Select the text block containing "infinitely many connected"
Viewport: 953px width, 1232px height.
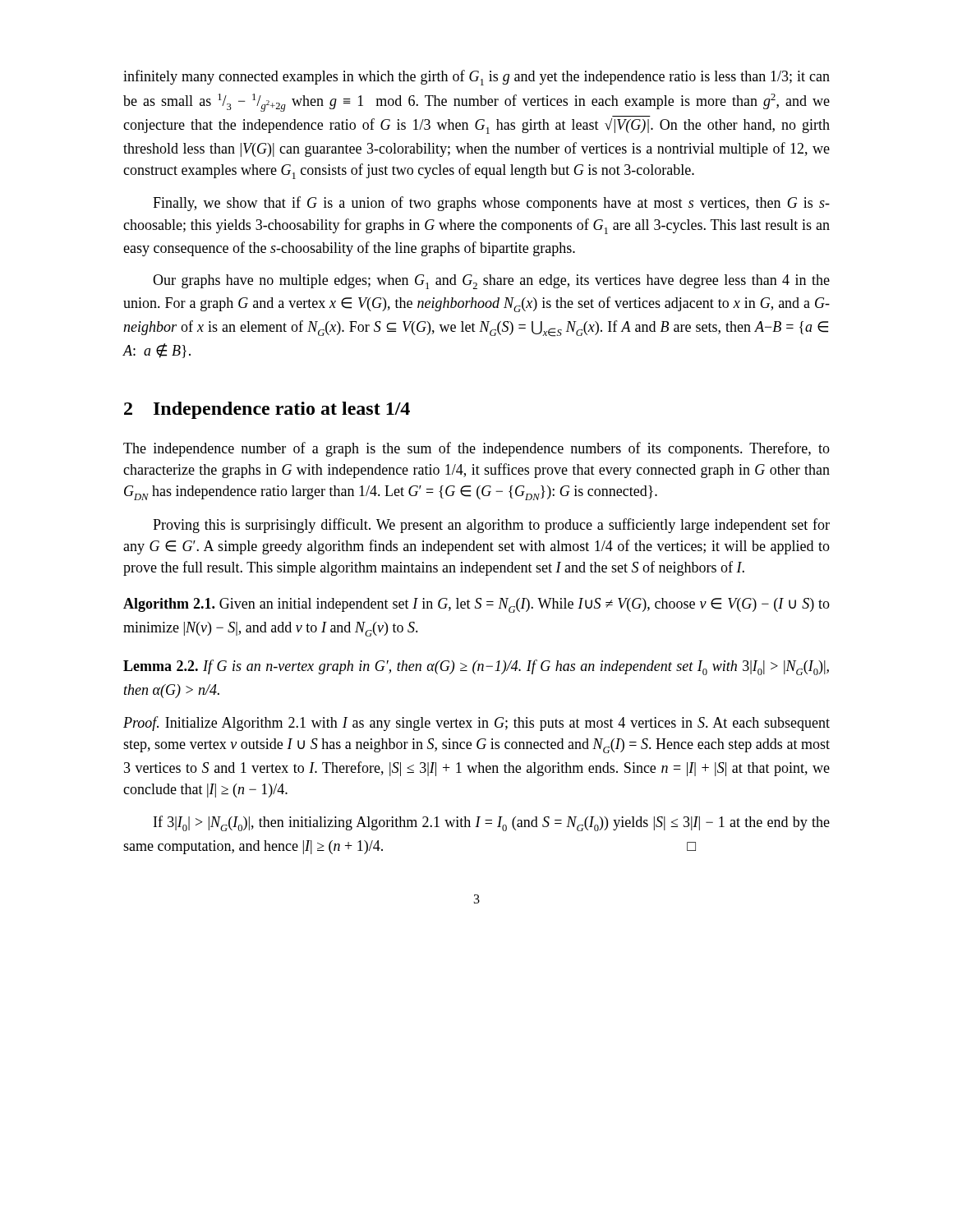pos(476,124)
